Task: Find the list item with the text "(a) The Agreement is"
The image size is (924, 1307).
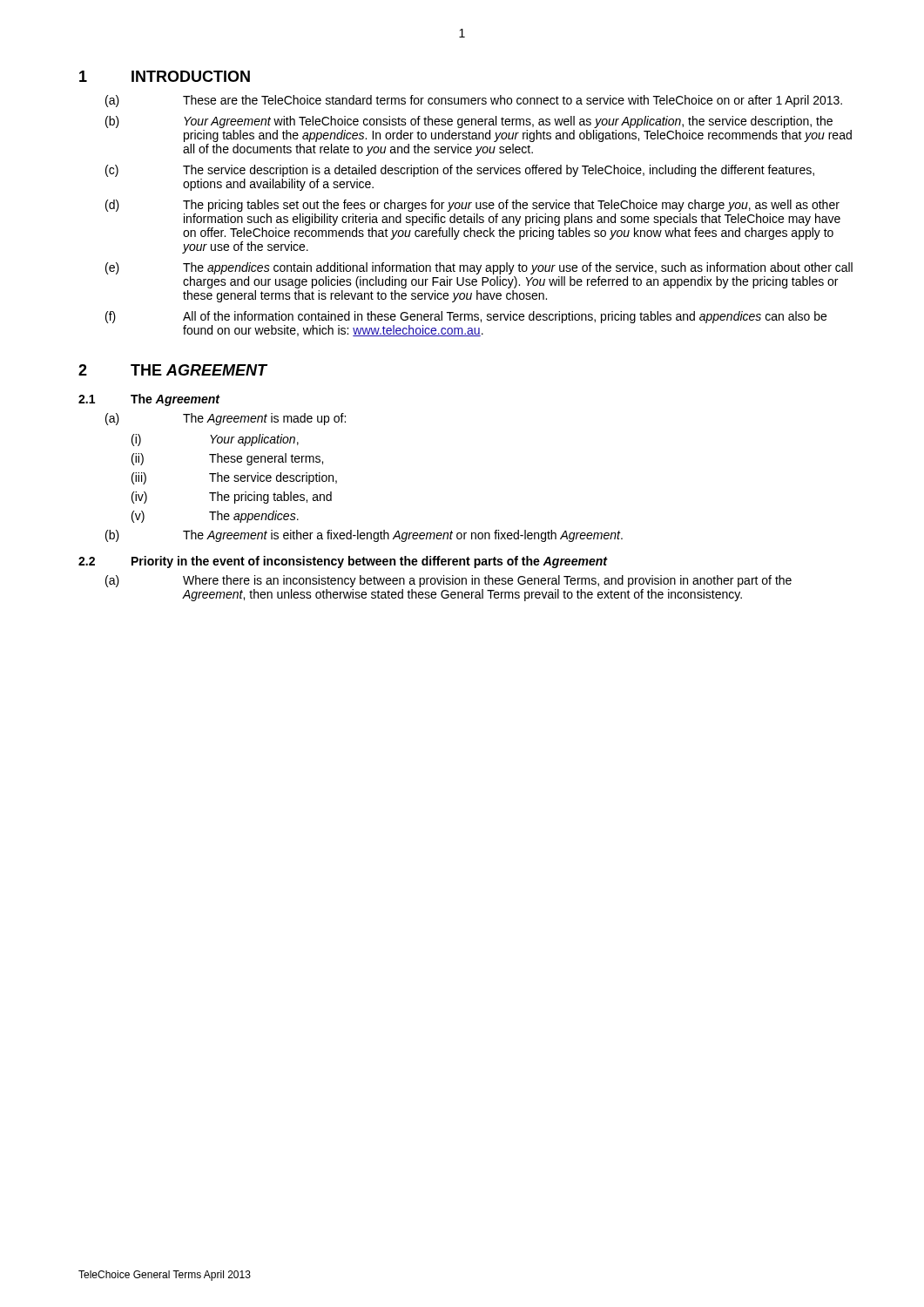Action: point(226,419)
